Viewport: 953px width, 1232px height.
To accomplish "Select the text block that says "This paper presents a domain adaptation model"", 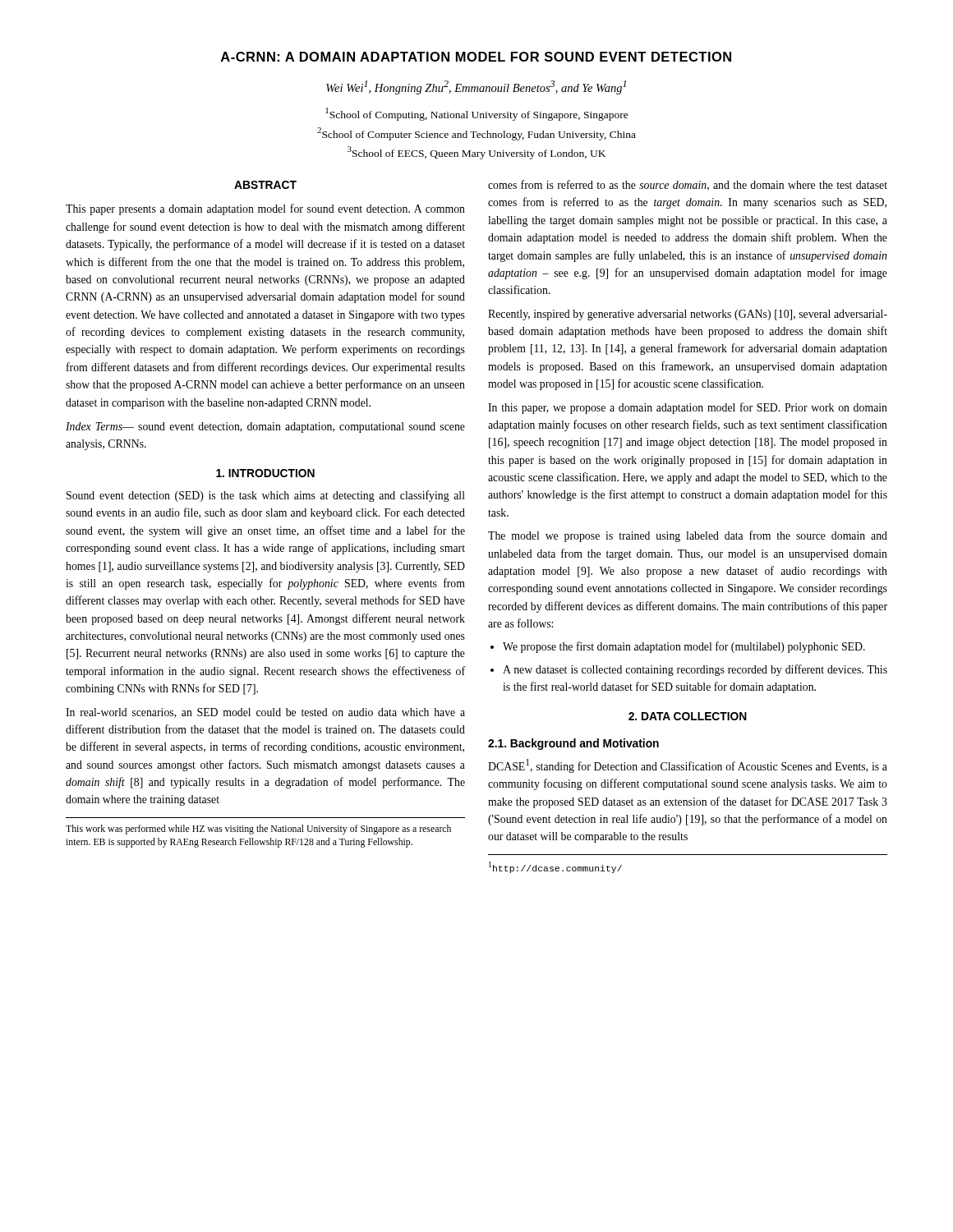I will tap(265, 327).
